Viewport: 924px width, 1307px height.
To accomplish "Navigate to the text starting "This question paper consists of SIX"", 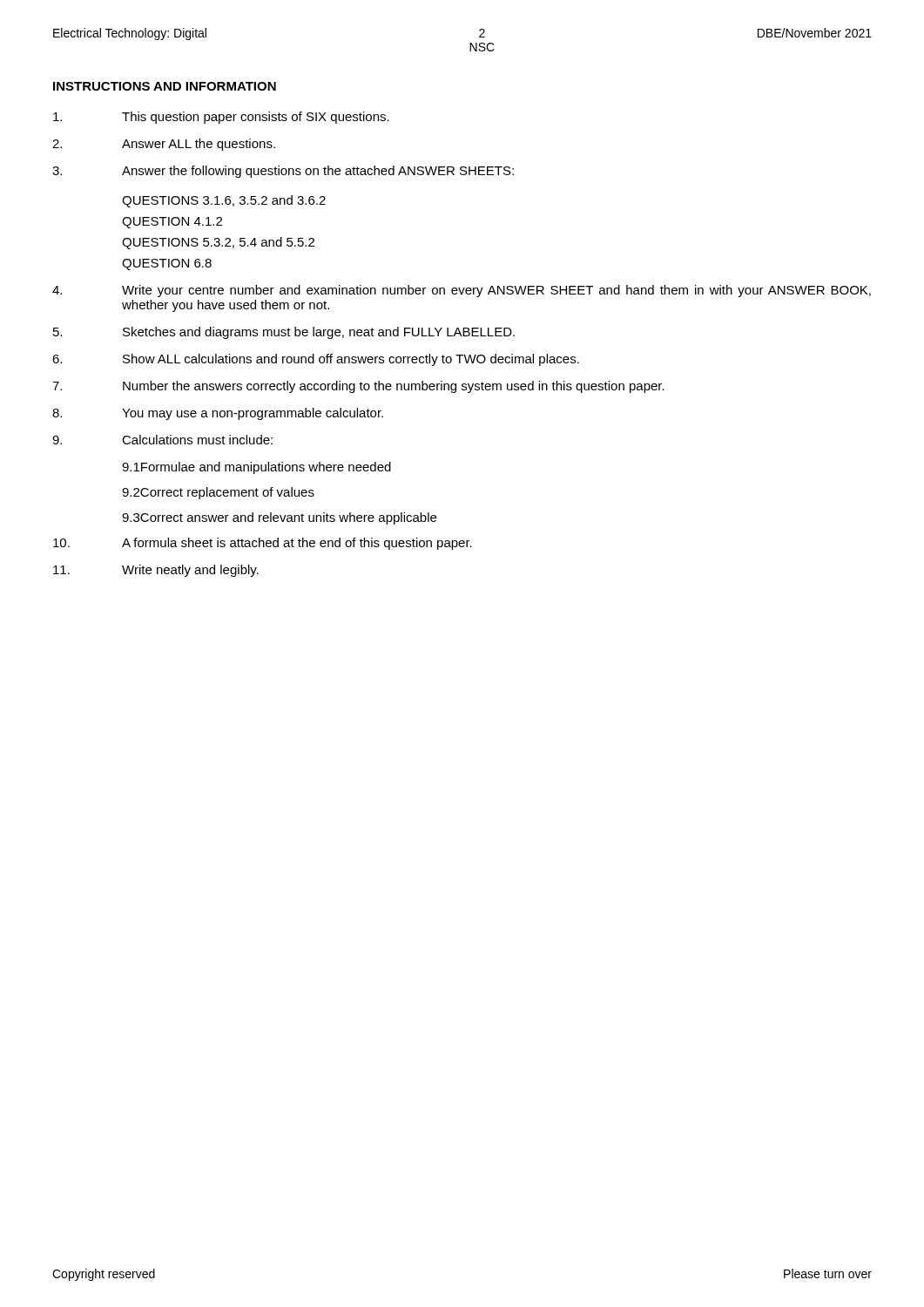I will 221,118.
